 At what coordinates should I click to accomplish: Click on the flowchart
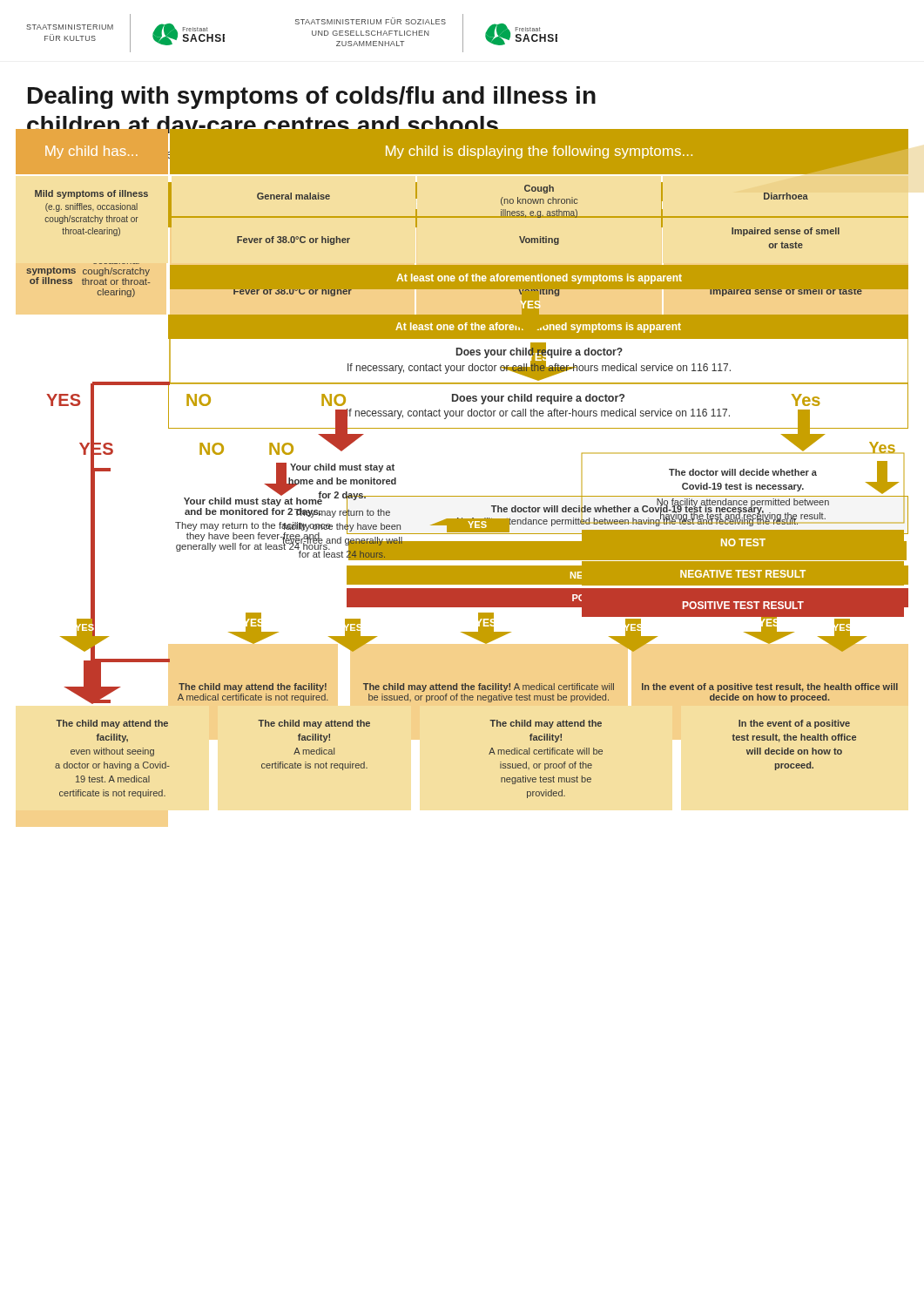click(x=462, y=505)
